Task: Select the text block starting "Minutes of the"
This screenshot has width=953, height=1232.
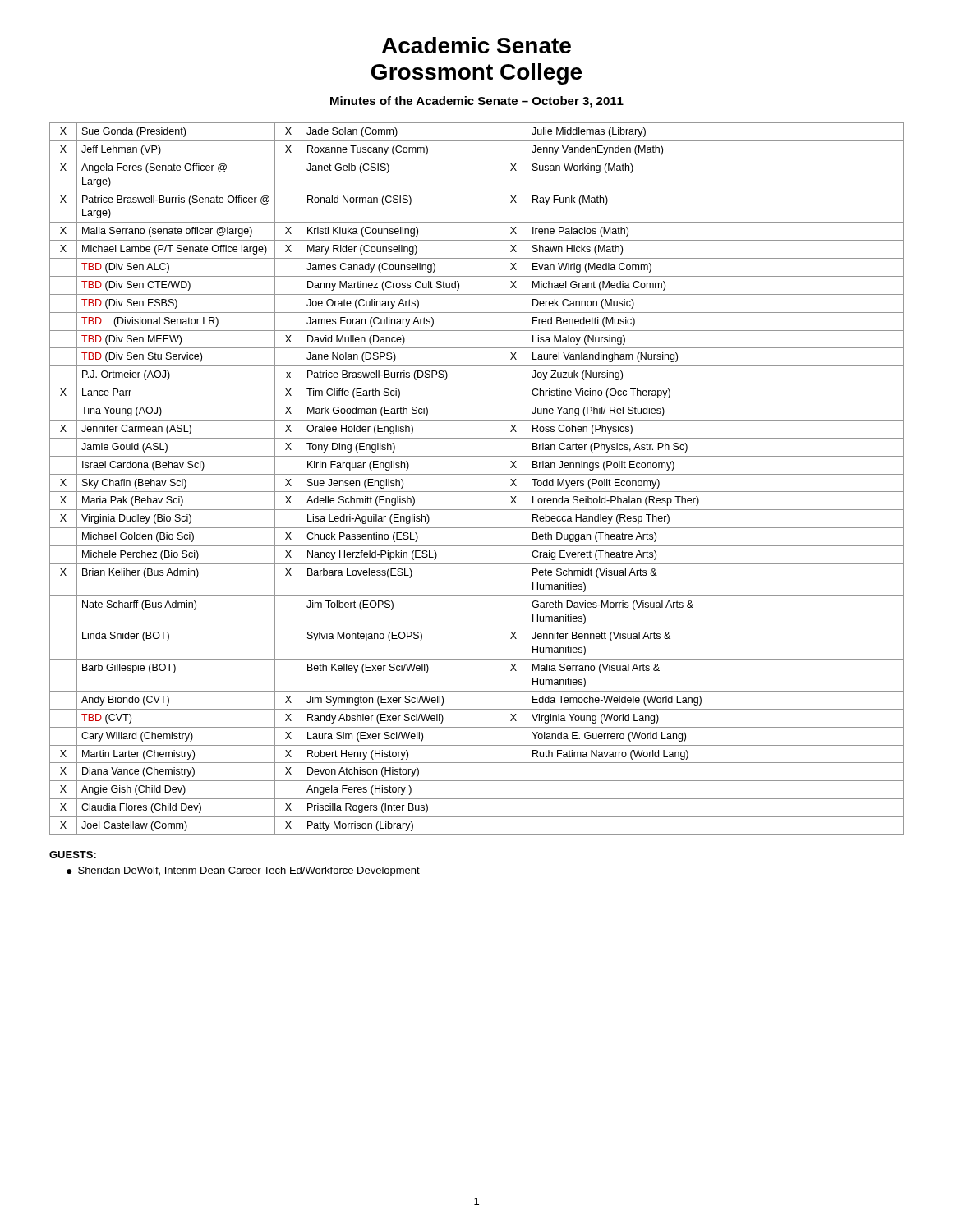Action: click(x=476, y=101)
